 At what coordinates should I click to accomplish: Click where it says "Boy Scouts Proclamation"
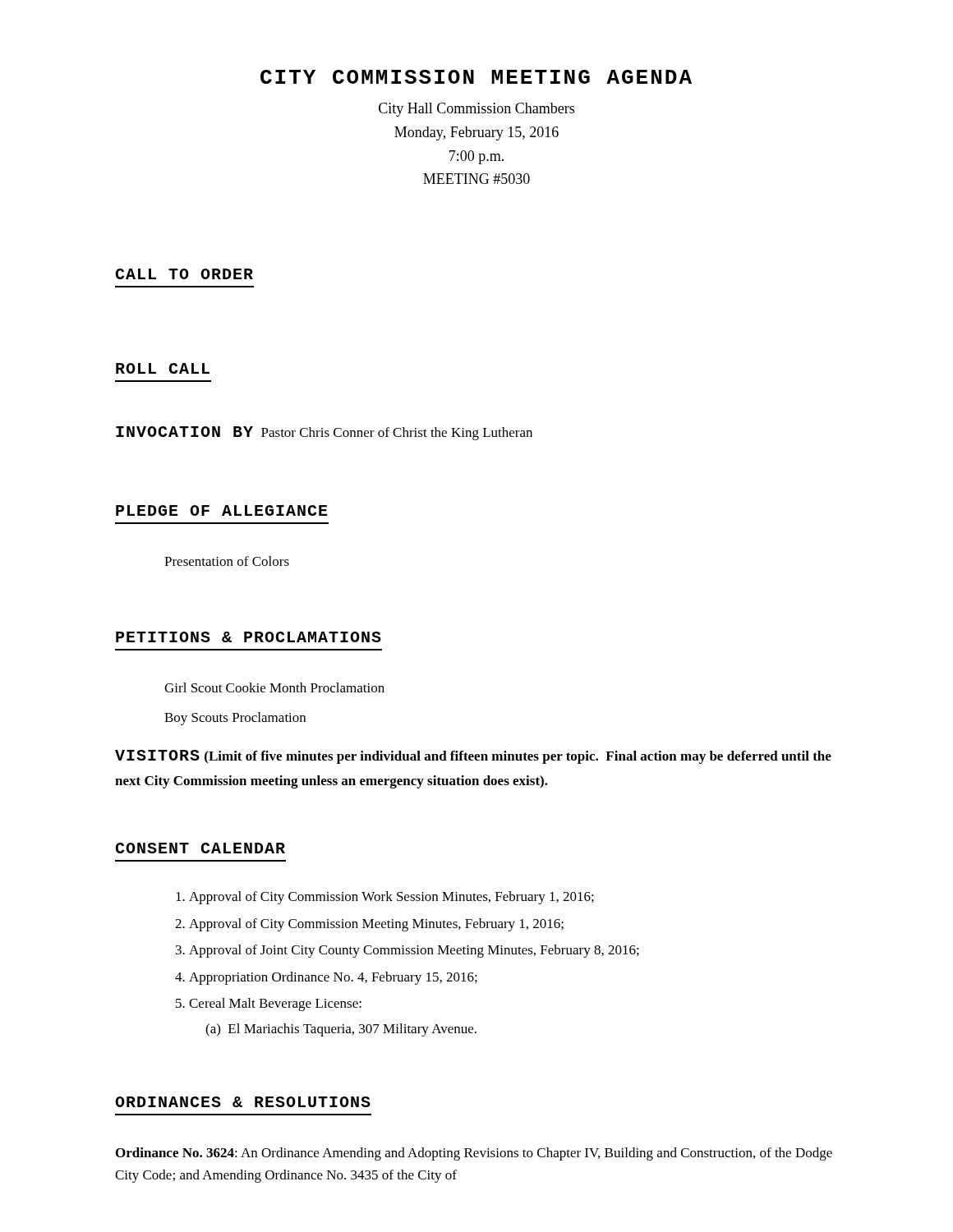point(235,717)
